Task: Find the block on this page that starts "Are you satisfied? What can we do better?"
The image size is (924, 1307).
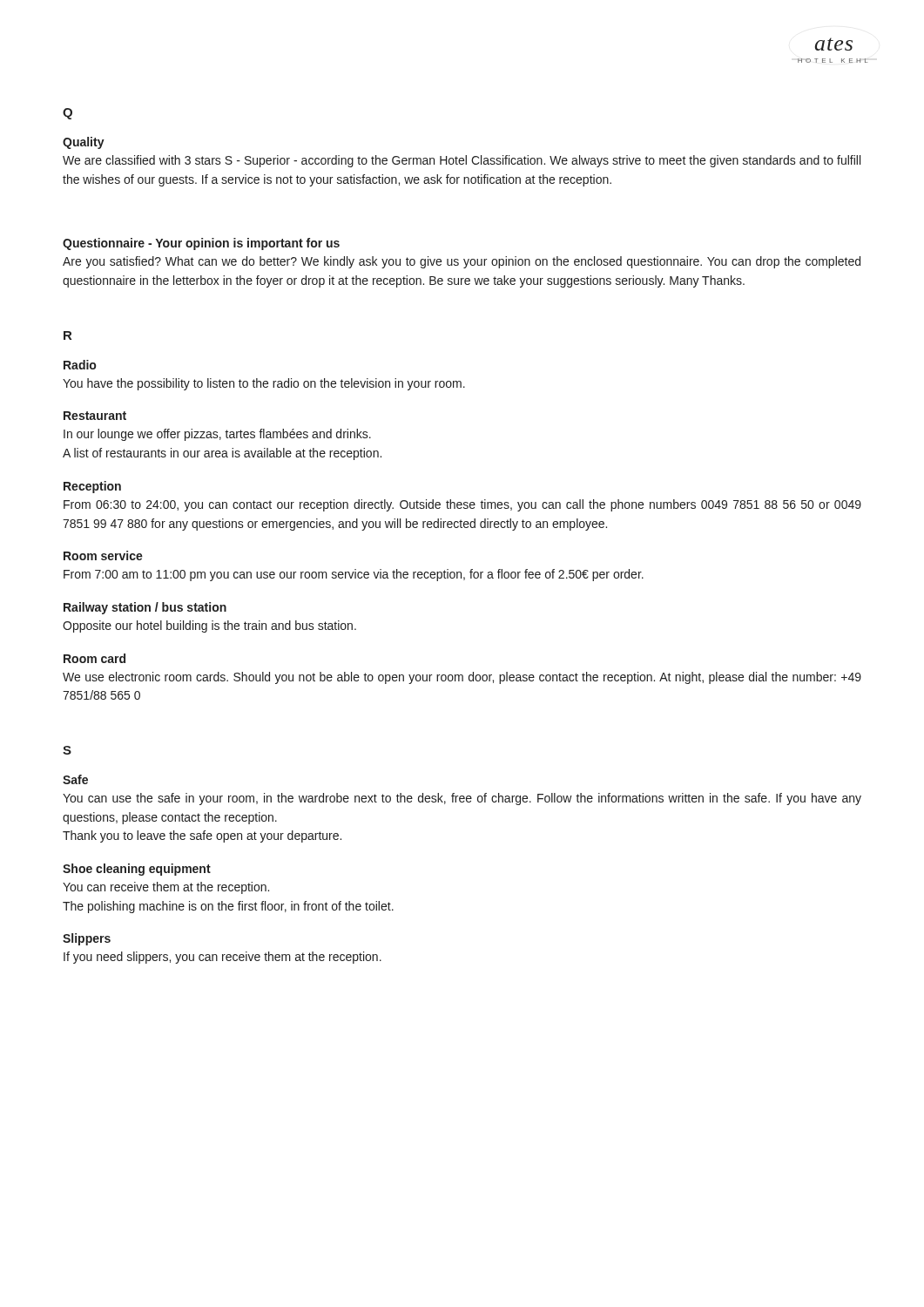Action: 462,271
